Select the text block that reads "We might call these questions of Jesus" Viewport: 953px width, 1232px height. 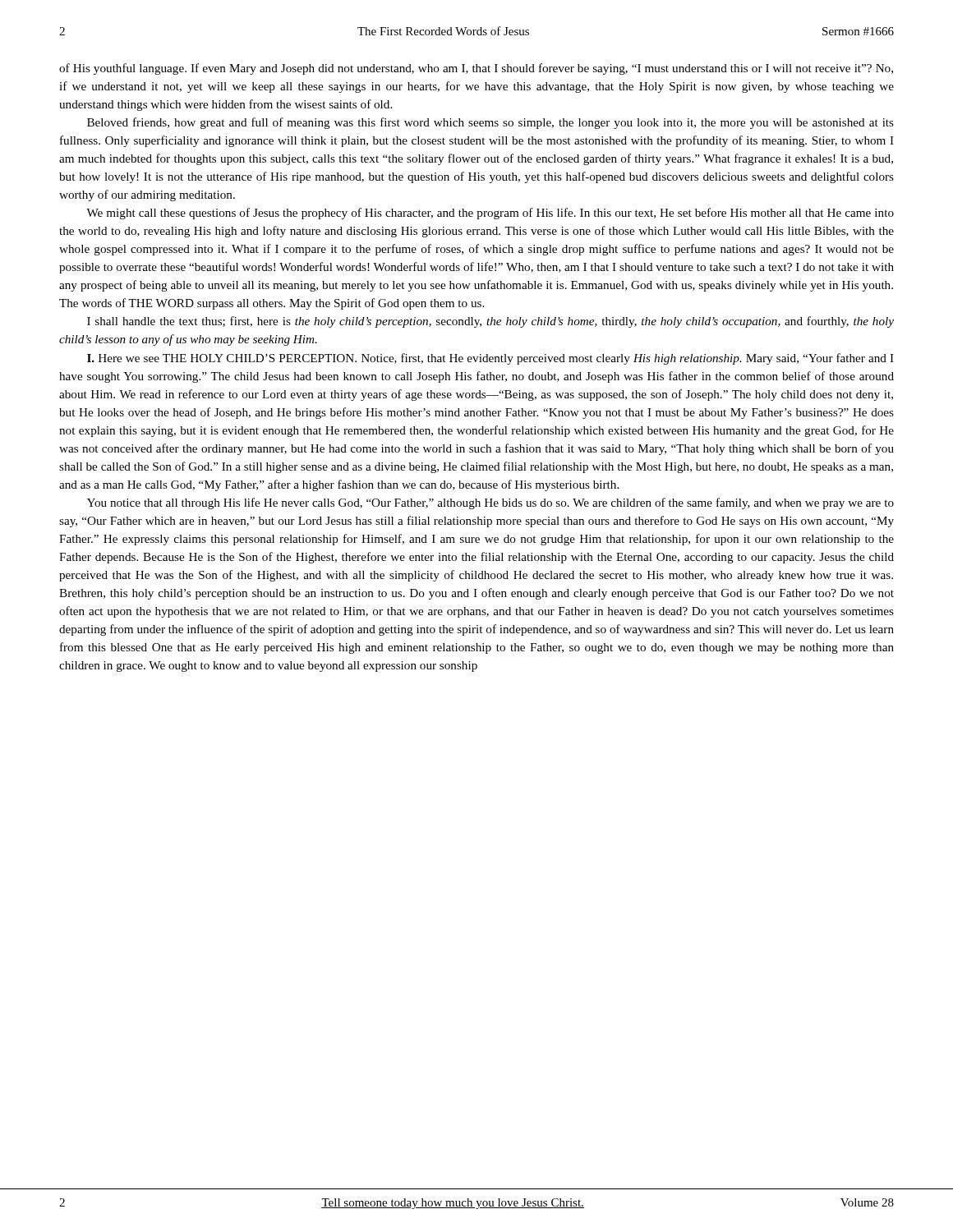click(476, 258)
